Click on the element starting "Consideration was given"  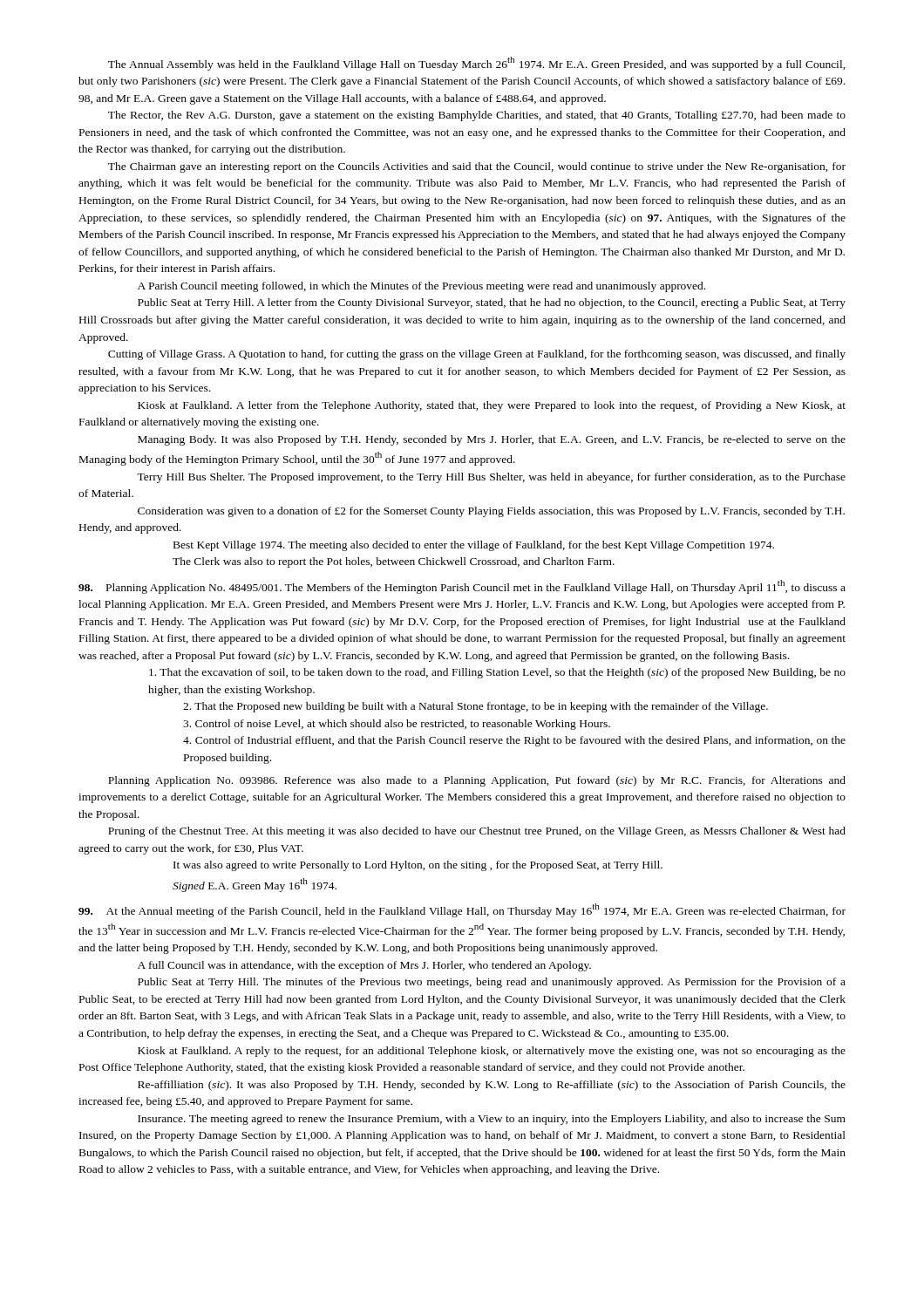462,519
